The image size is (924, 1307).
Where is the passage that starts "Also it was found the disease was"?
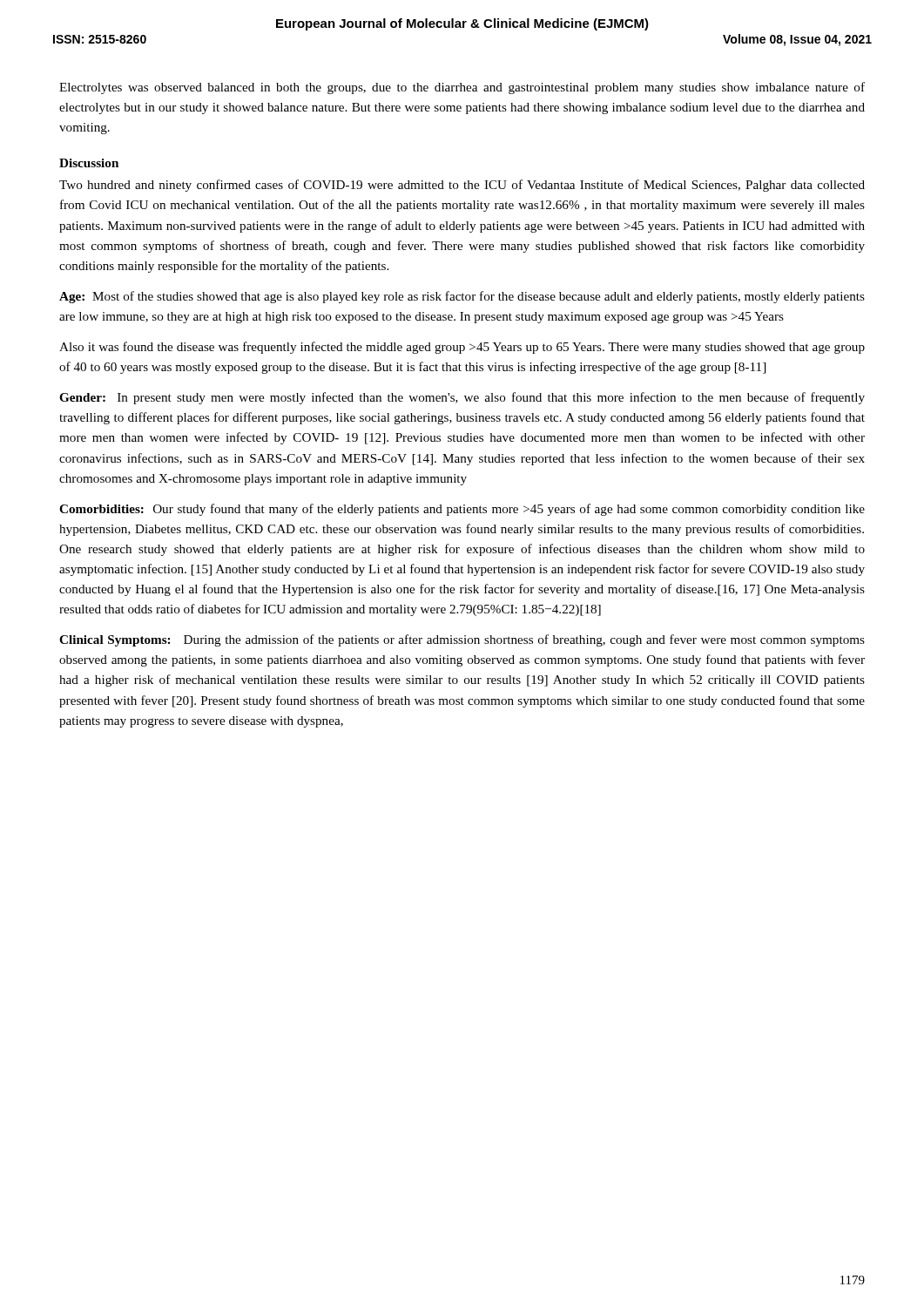pyautogui.click(x=462, y=356)
